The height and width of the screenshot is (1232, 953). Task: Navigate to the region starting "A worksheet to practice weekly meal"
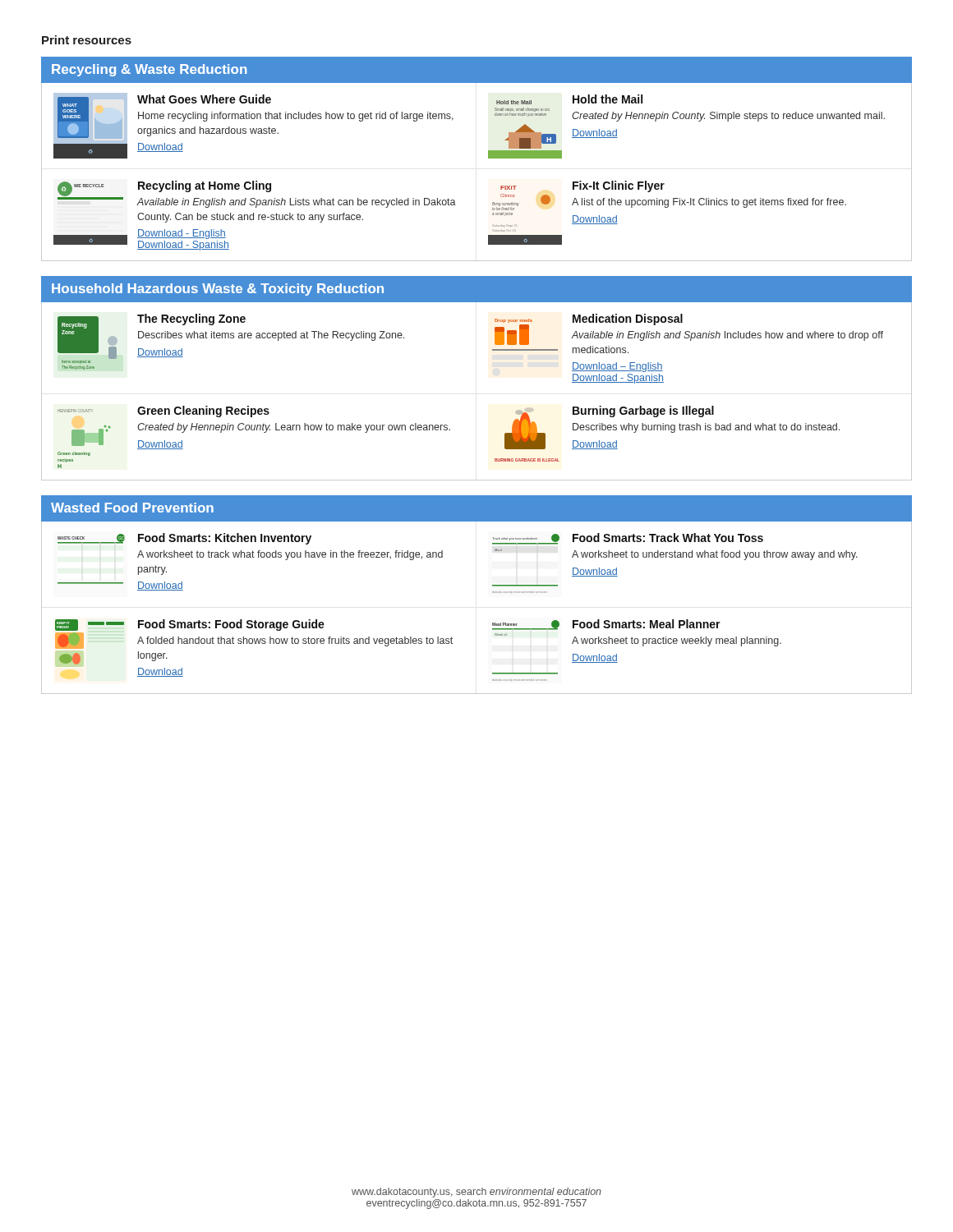click(677, 641)
